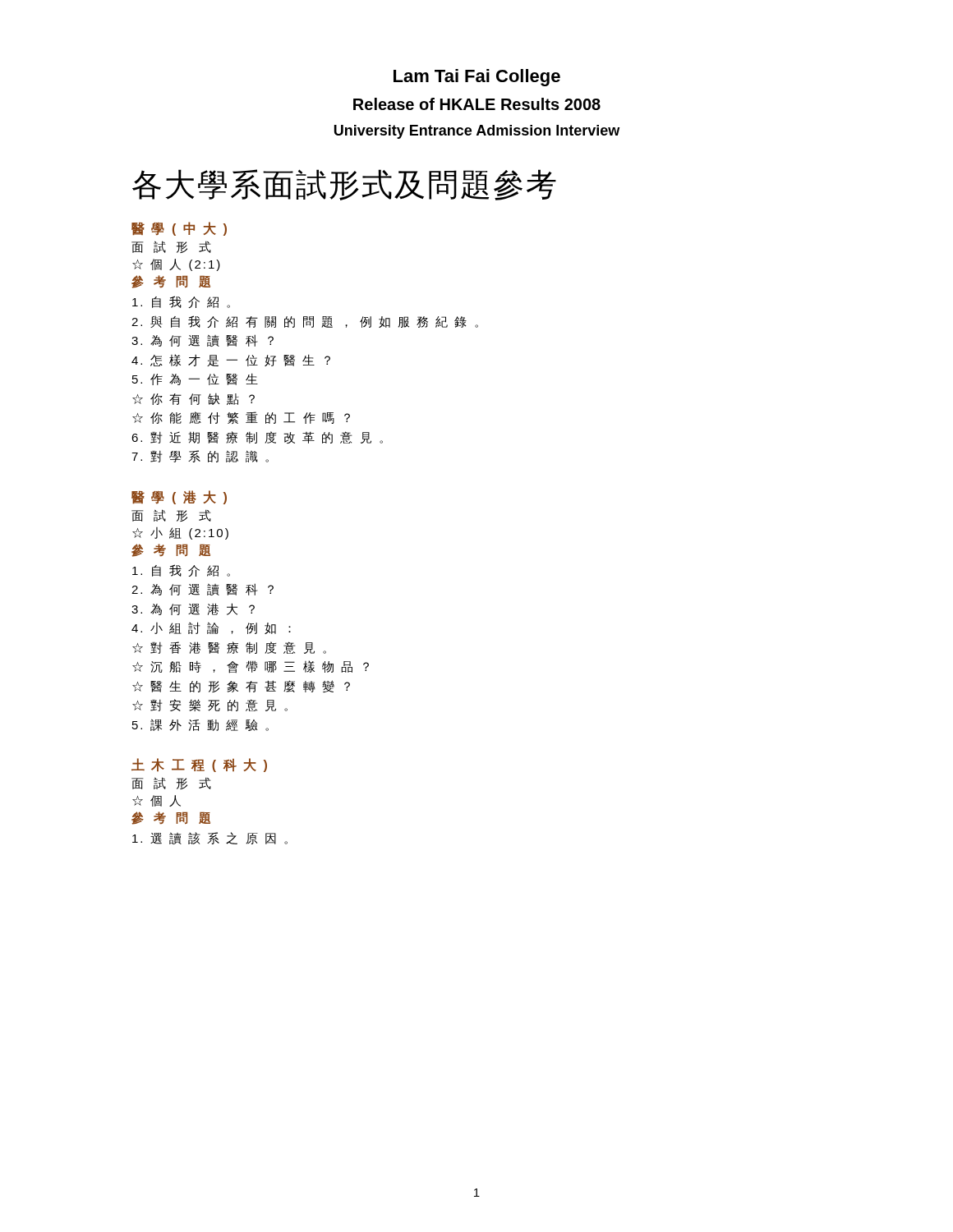Point to "Lam Tai Fai College"

(x=476, y=76)
